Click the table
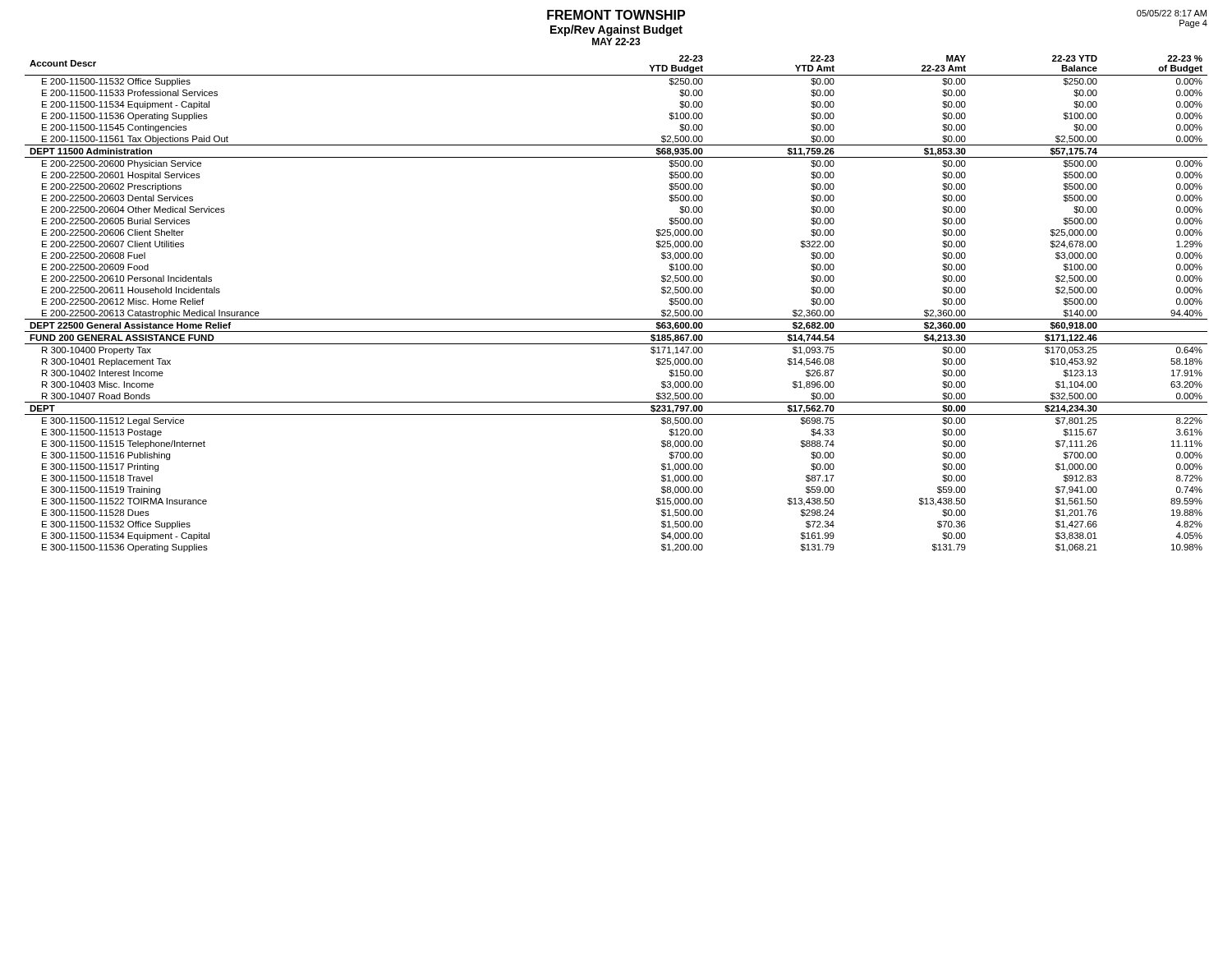Screen dimensions: 953x1232 point(616,302)
